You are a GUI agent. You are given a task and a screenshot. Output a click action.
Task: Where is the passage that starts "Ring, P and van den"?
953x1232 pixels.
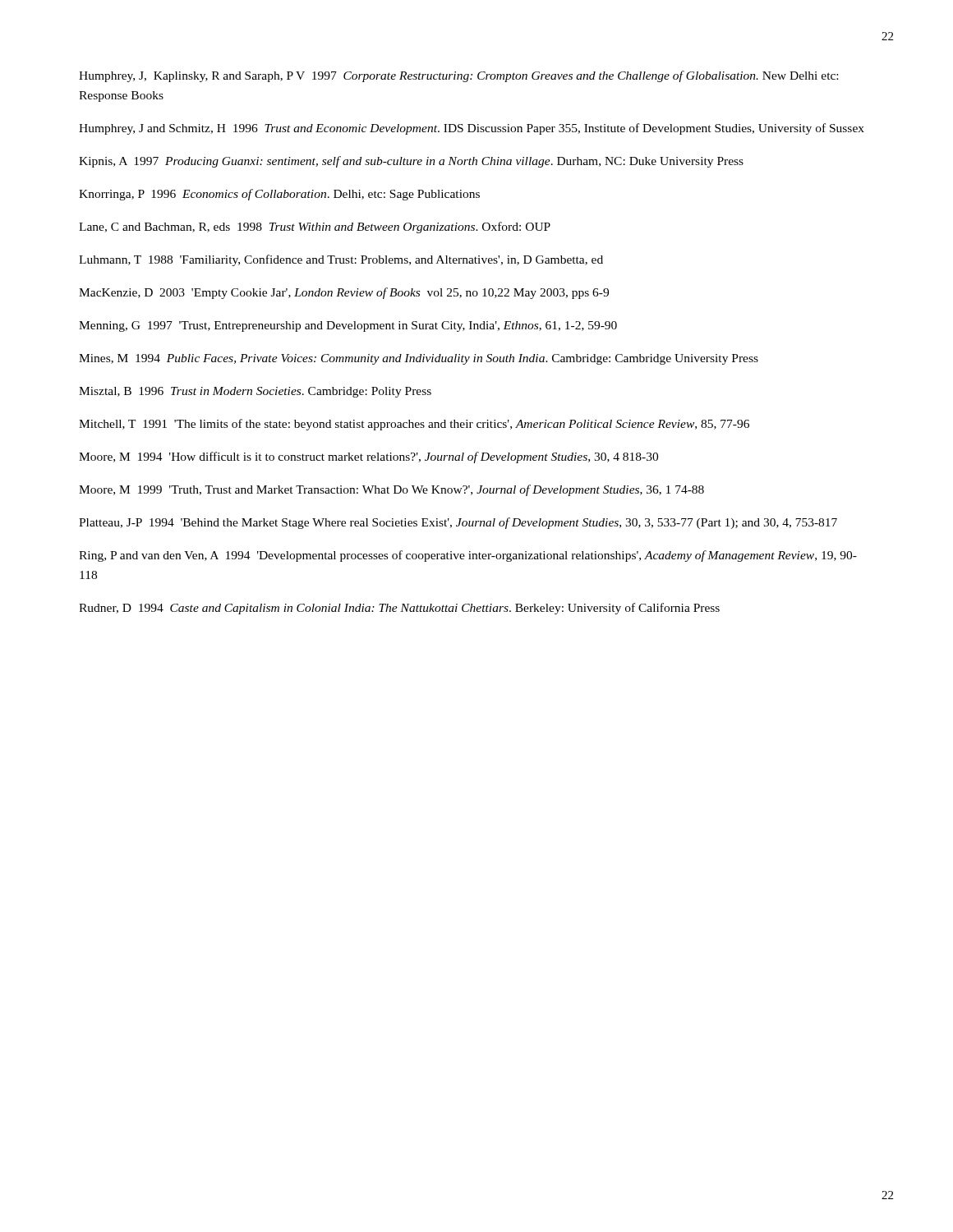(x=468, y=565)
